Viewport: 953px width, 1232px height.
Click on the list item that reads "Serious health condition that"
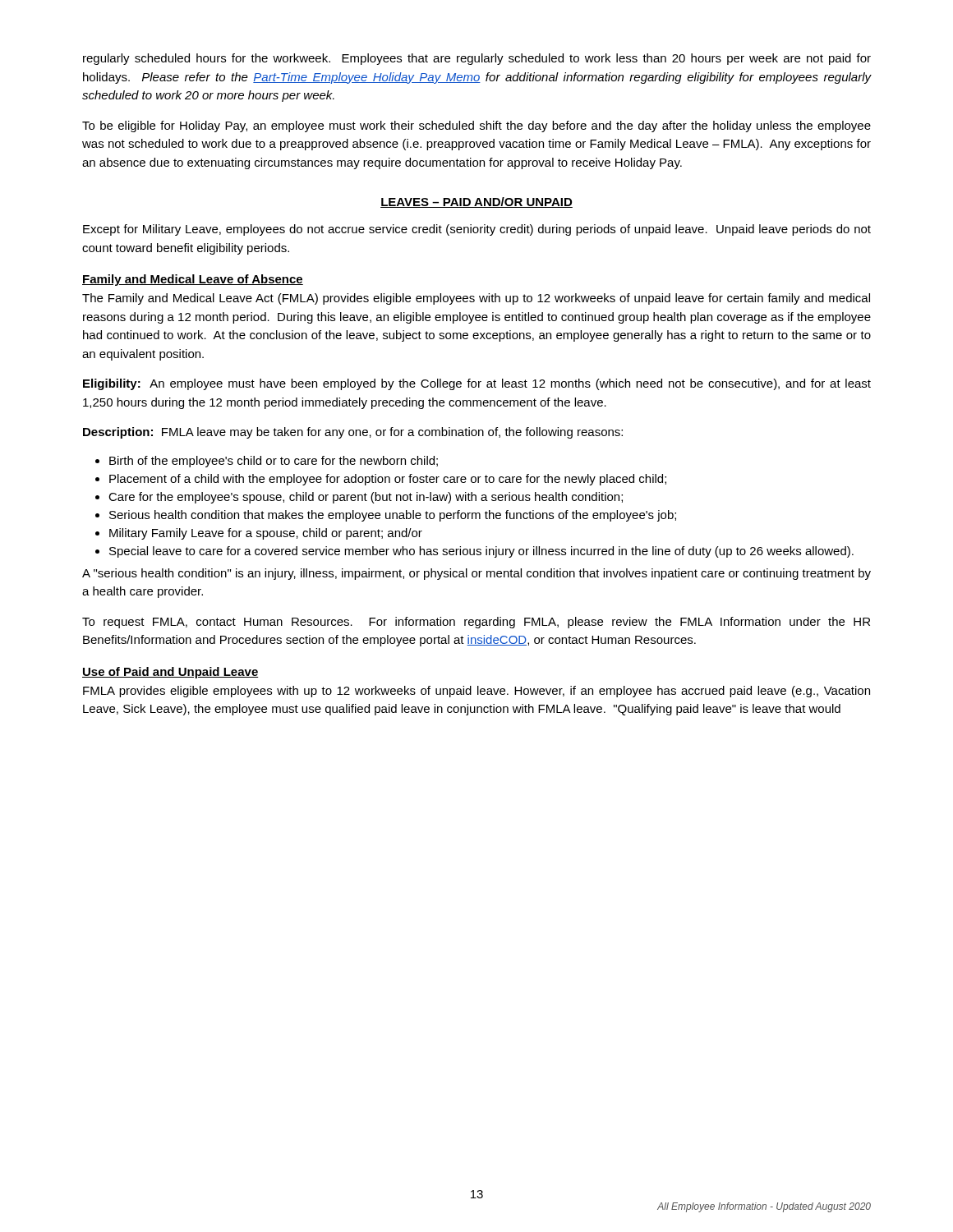490,514
